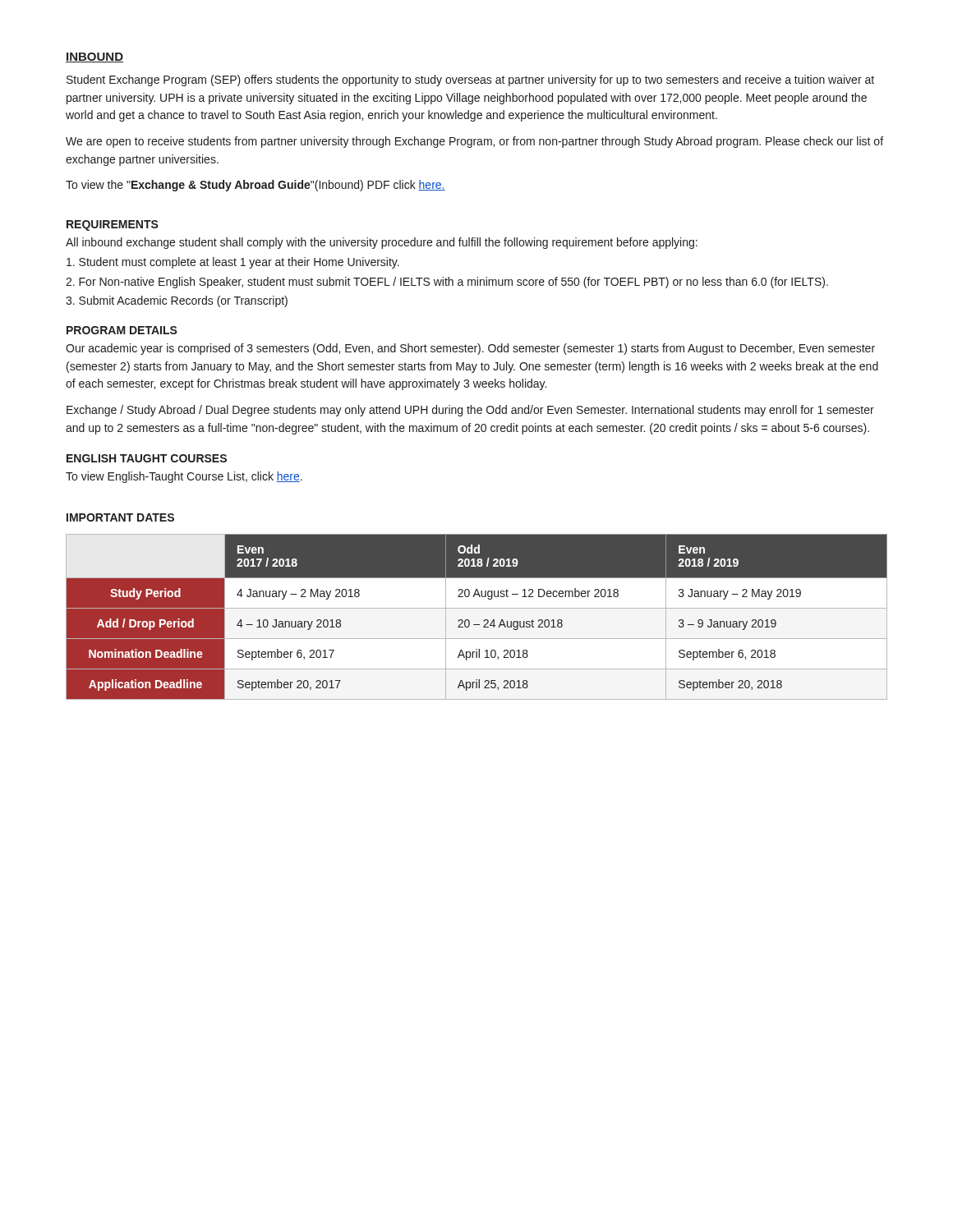The image size is (953, 1232).
Task: Find the element starting "2. For Non-native English Speaker, student"
Action: coord(447,281)
